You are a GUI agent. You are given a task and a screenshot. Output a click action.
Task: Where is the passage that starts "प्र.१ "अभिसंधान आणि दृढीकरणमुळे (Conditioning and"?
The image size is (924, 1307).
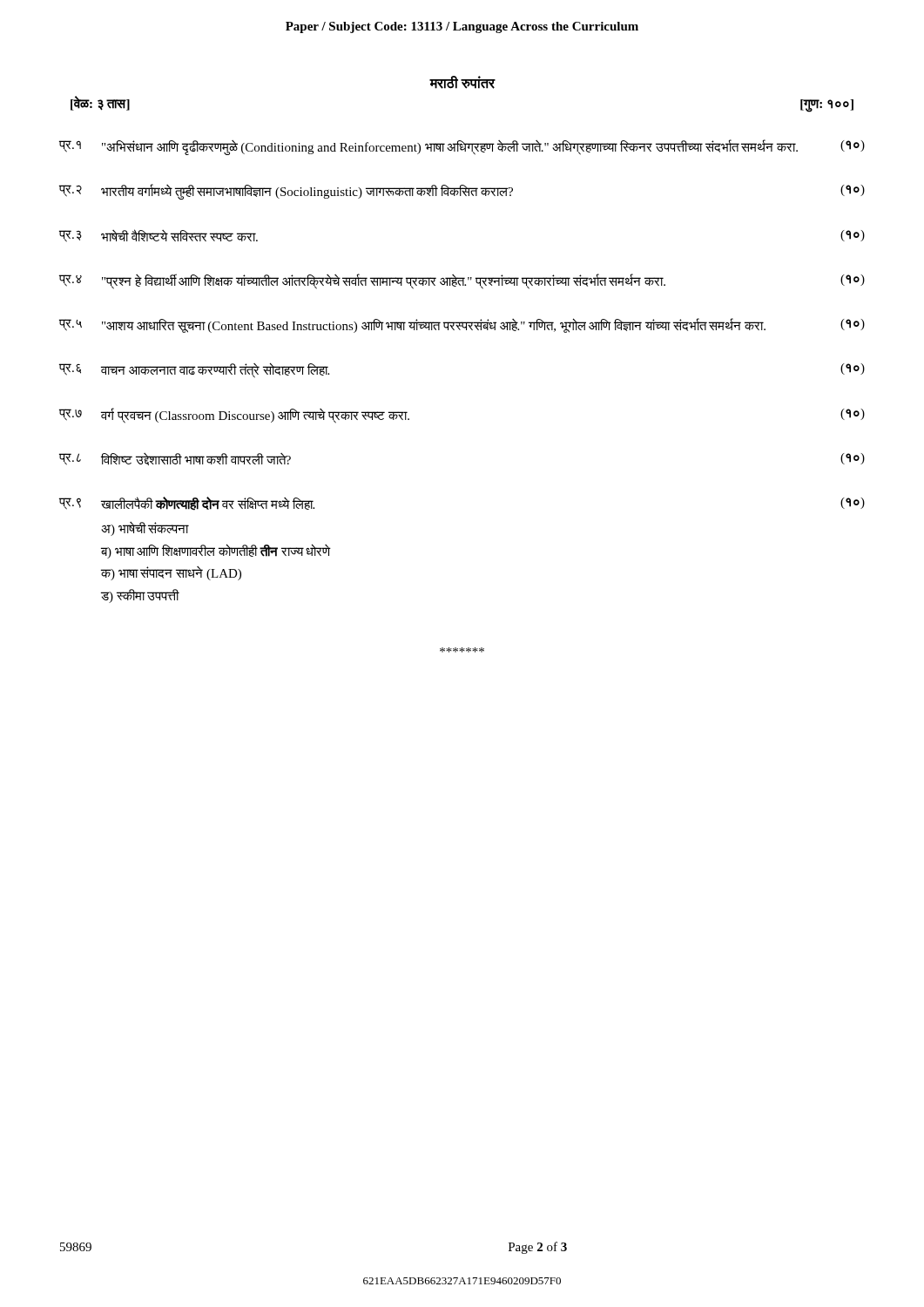click(x=462, y=148)
